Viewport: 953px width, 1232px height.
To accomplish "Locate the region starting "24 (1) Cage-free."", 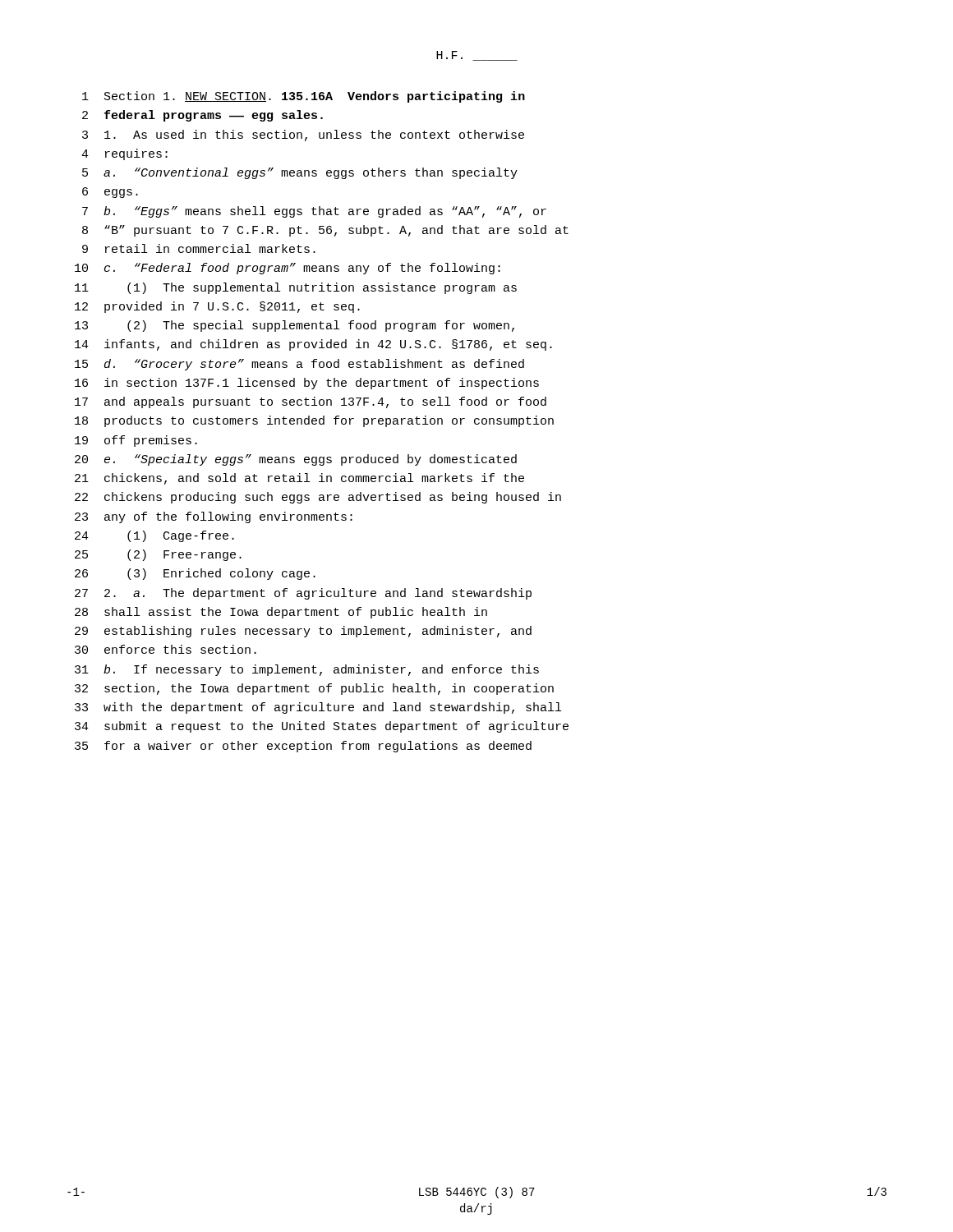I will click(x=203, y=536).
